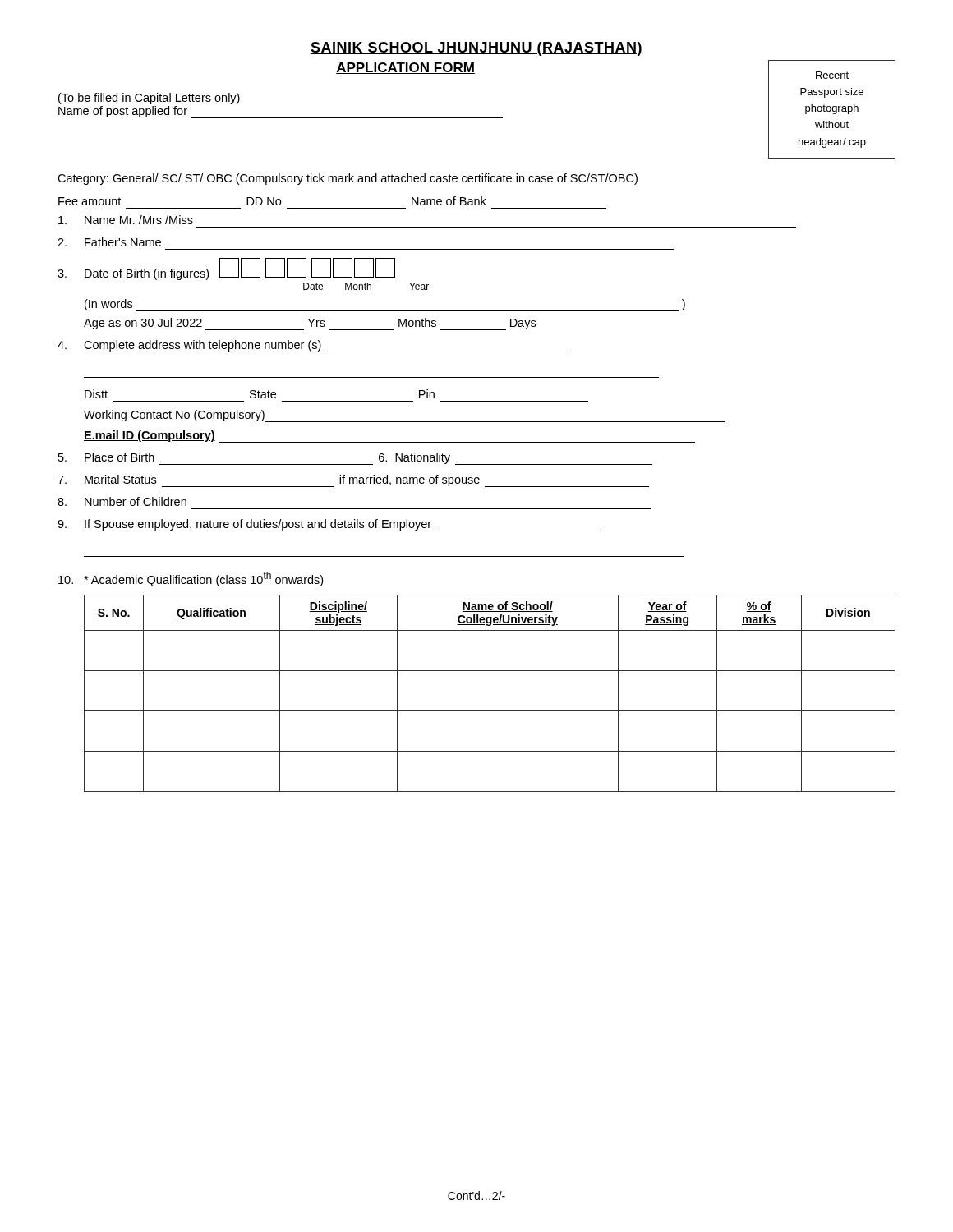This screenshot has width=953, height=1232.
Task: Find the text block that reads "Category: General/ SC/ ST/ OBC (Compulsory tick mark"
Action: (348, 178)
